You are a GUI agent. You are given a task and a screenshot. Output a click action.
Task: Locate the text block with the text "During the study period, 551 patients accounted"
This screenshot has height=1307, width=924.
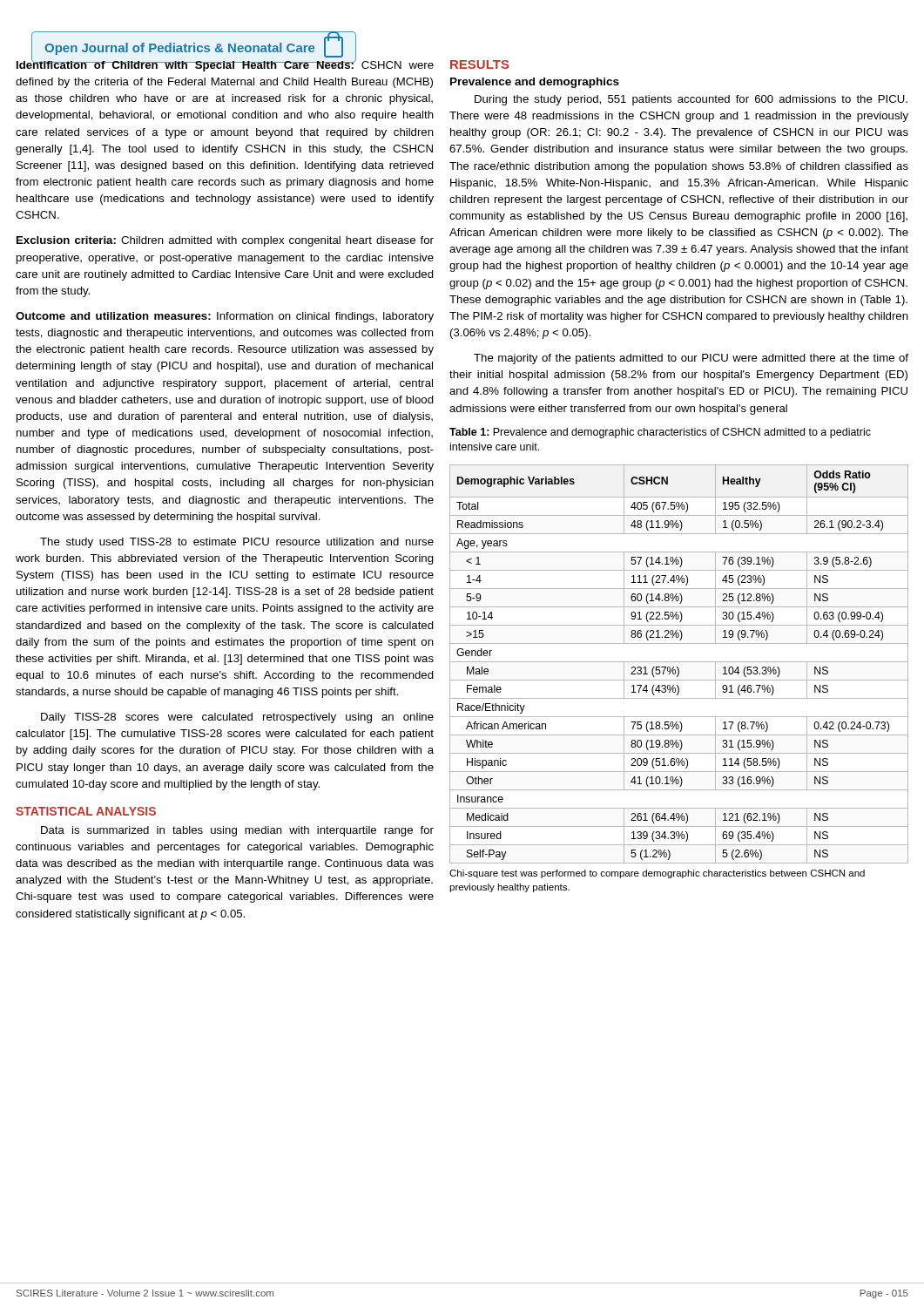click(x=679, y=216)
